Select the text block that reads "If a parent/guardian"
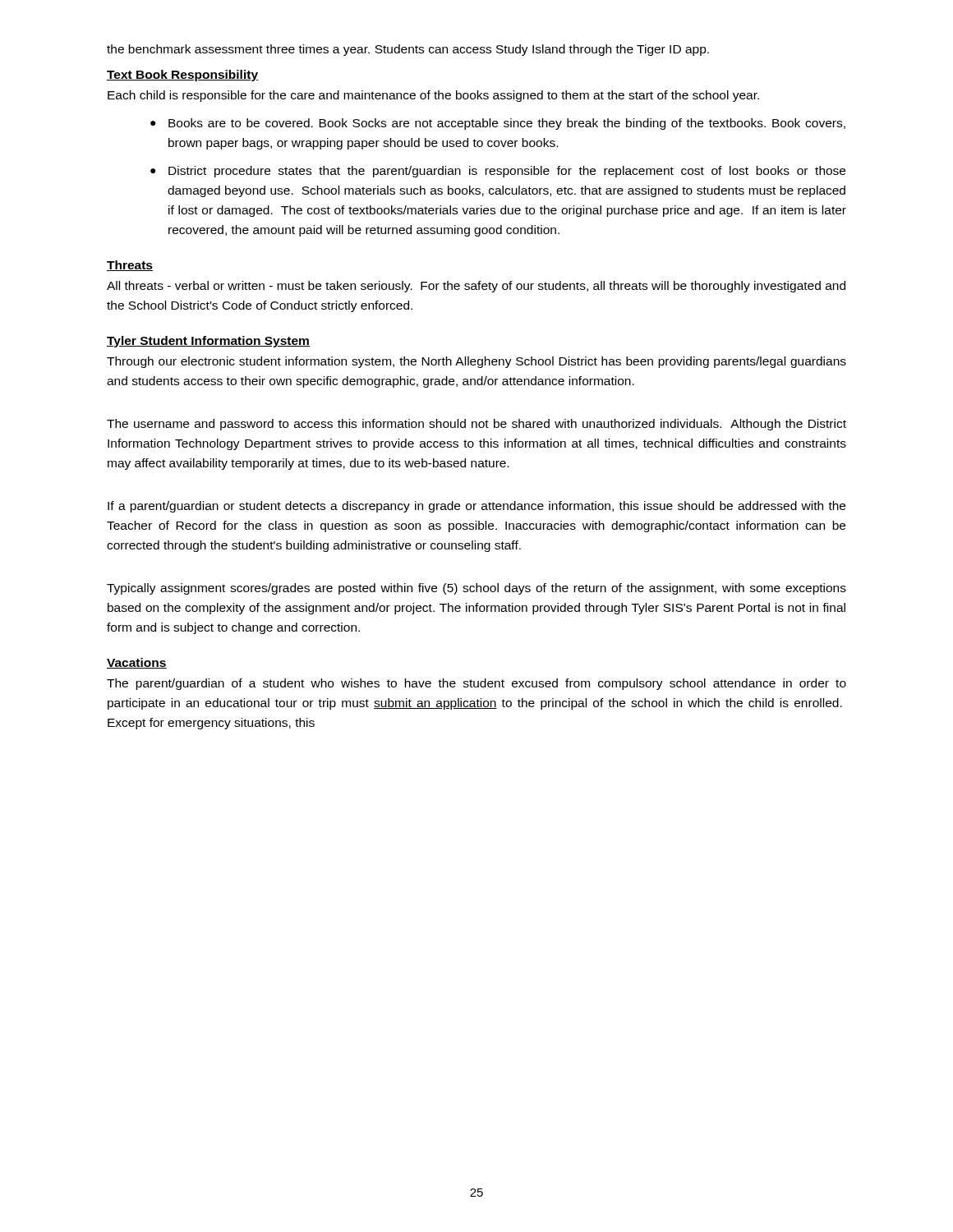This screenshot has height=1232, width=953. pos(476,525)
